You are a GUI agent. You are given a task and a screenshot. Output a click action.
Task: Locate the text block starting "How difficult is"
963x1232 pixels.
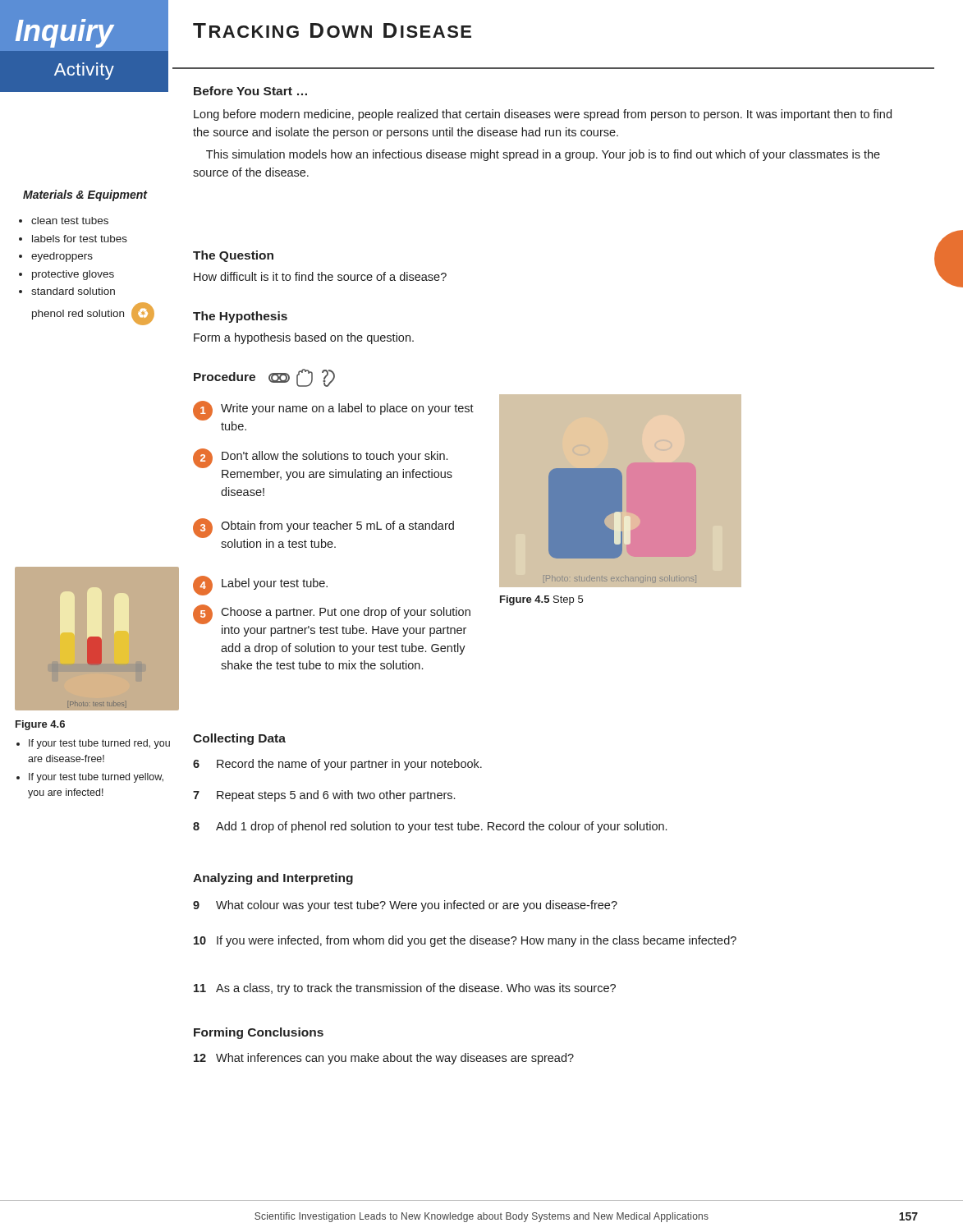439,277
